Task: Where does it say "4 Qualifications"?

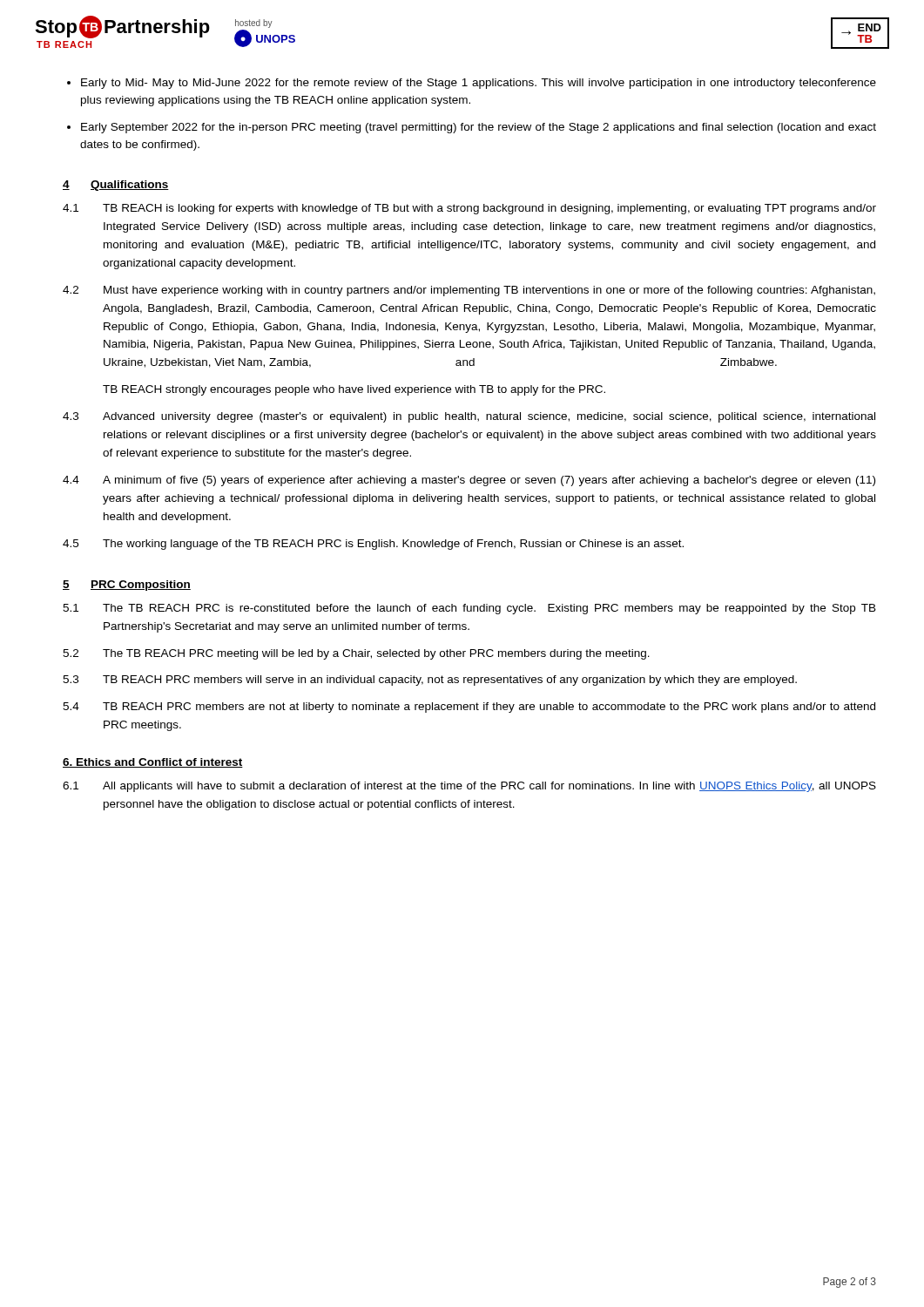Action: pos(116,184)
